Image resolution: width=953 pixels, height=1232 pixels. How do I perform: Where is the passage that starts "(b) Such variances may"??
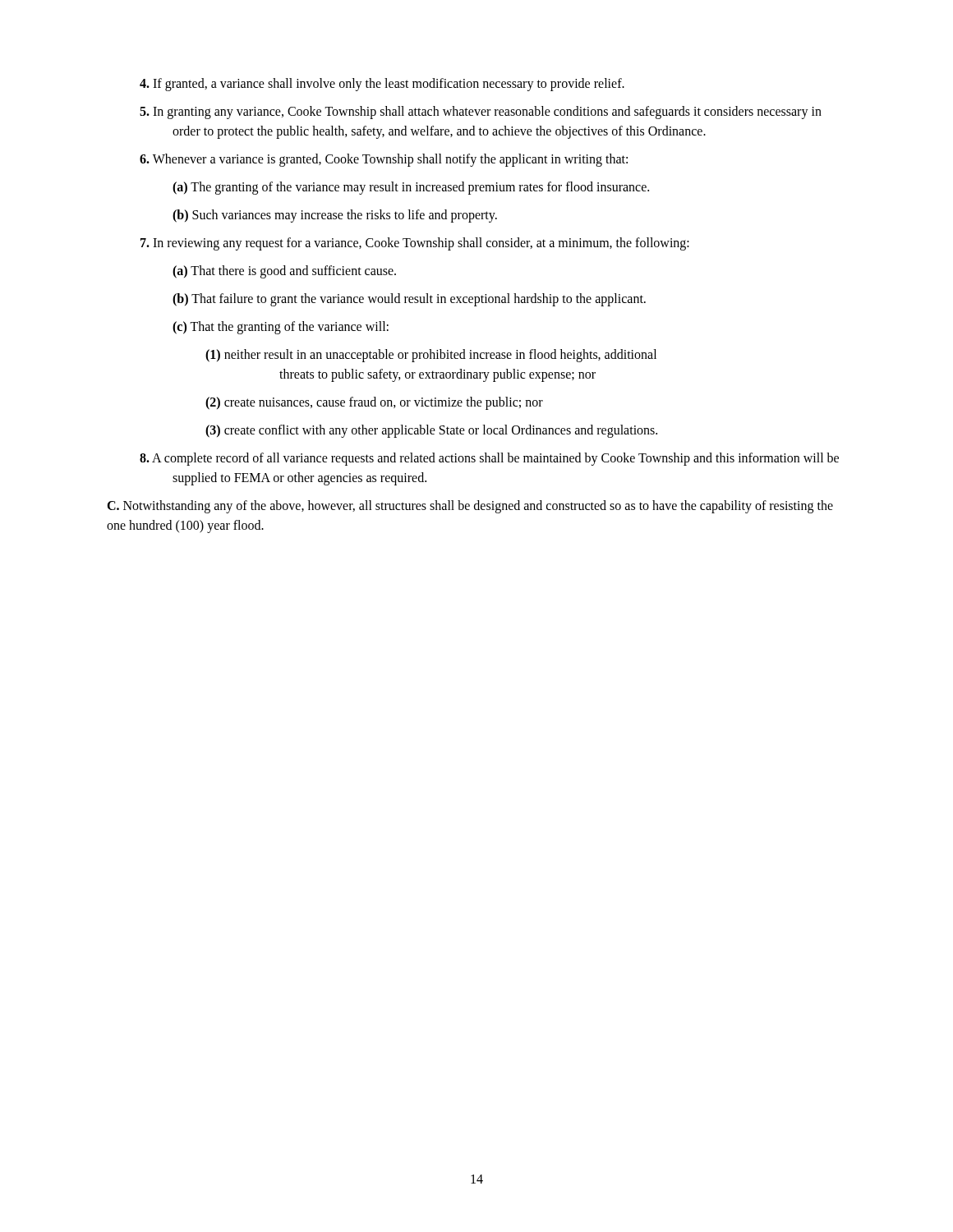pyautogui.click(x=335, y=215)
